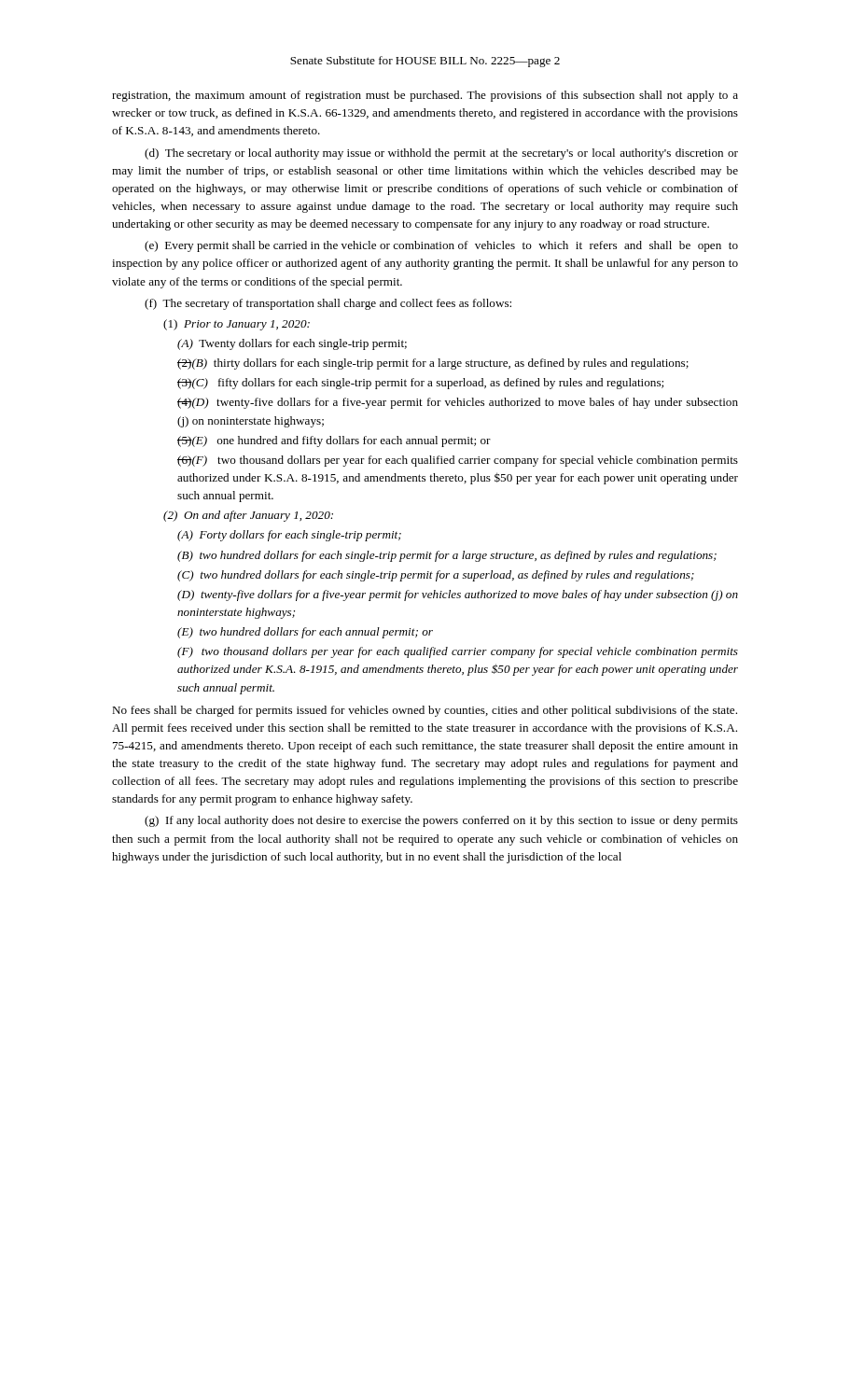Viewport: 850px width, 1400px height.
Task: Select the list item with the text "(4)(D) twenty-five dollars for a five-year"
Action: (x=458, y=411)
